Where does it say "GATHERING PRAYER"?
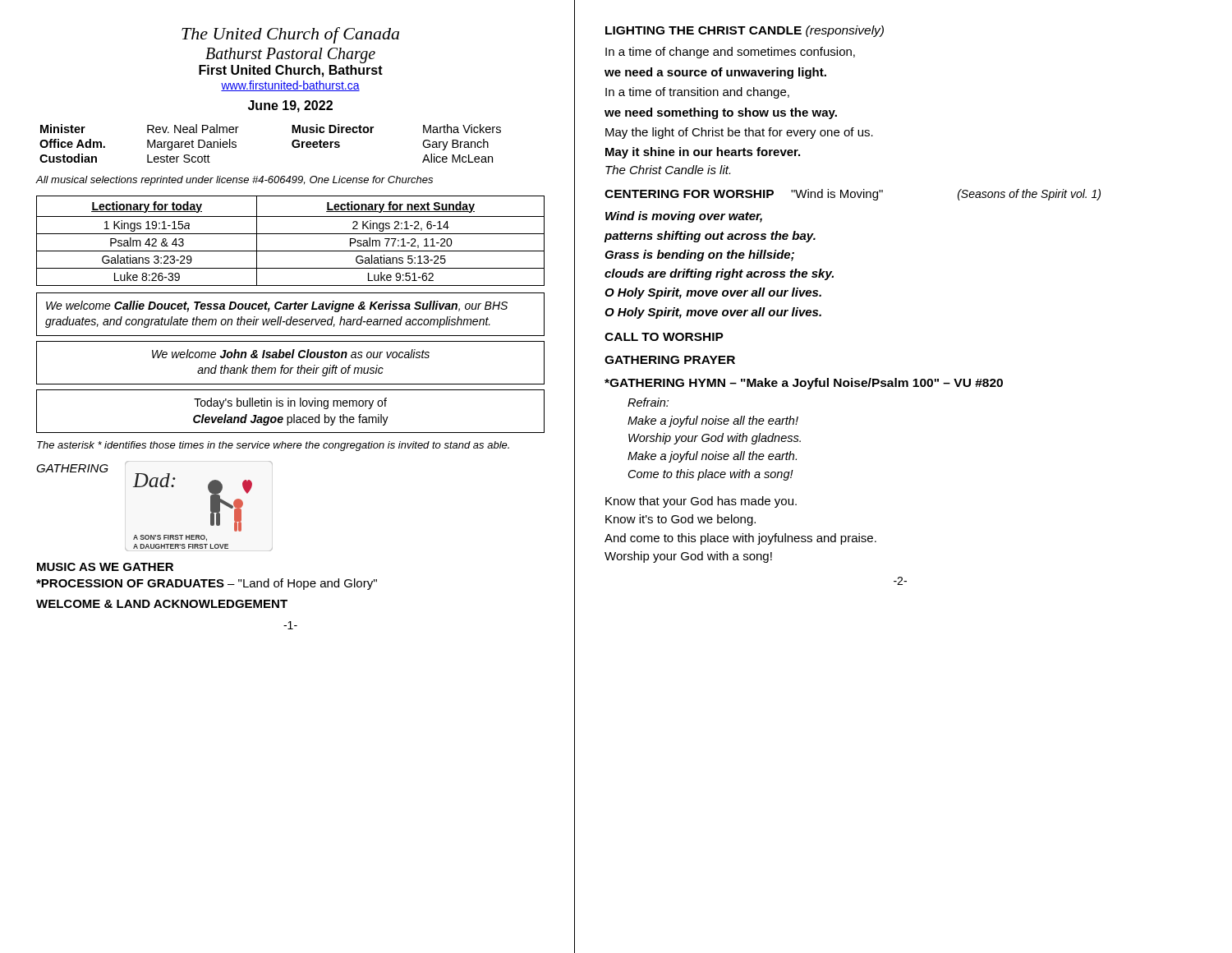 point(670,359)
